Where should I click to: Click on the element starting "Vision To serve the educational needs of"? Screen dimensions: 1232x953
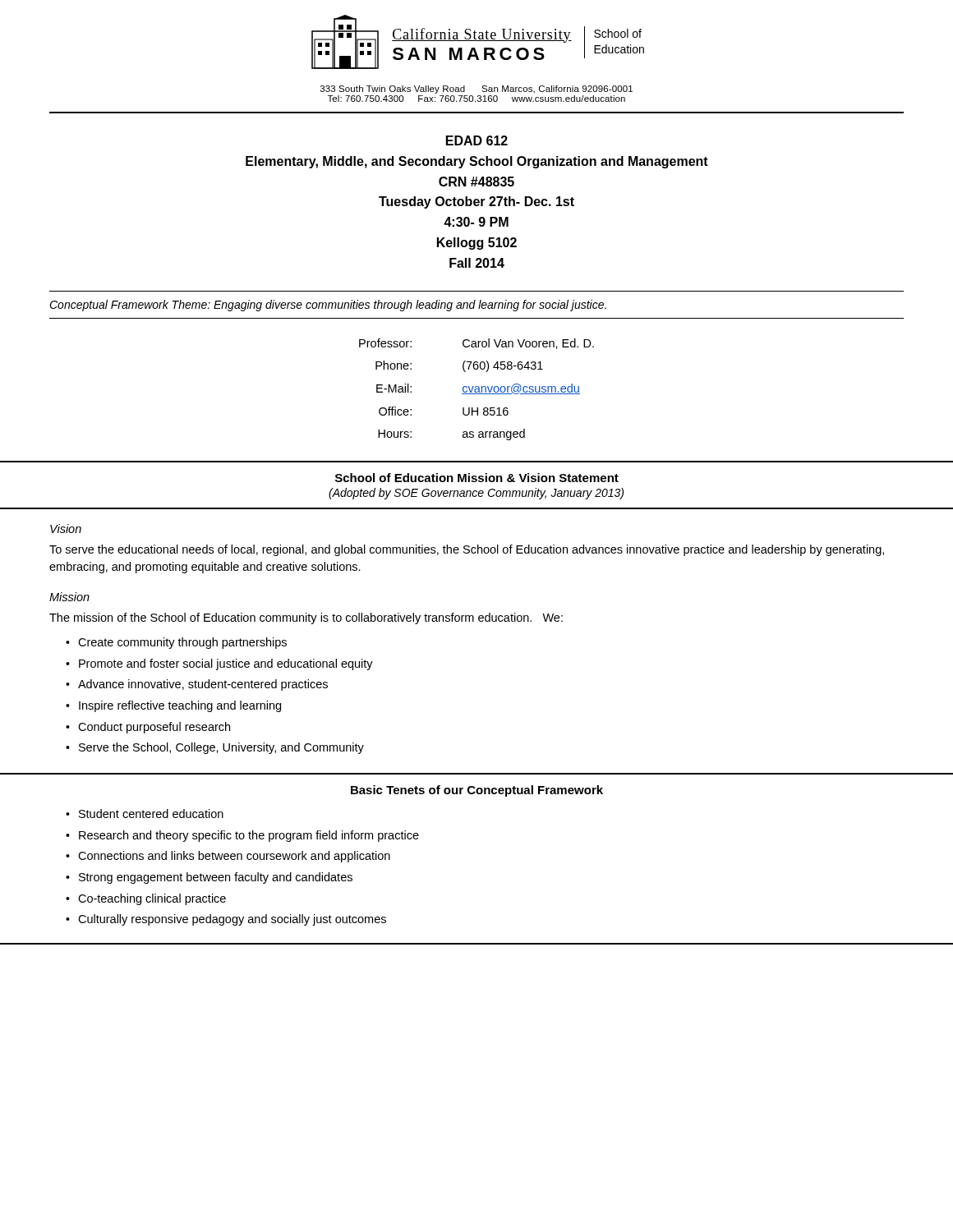(476, 542)
